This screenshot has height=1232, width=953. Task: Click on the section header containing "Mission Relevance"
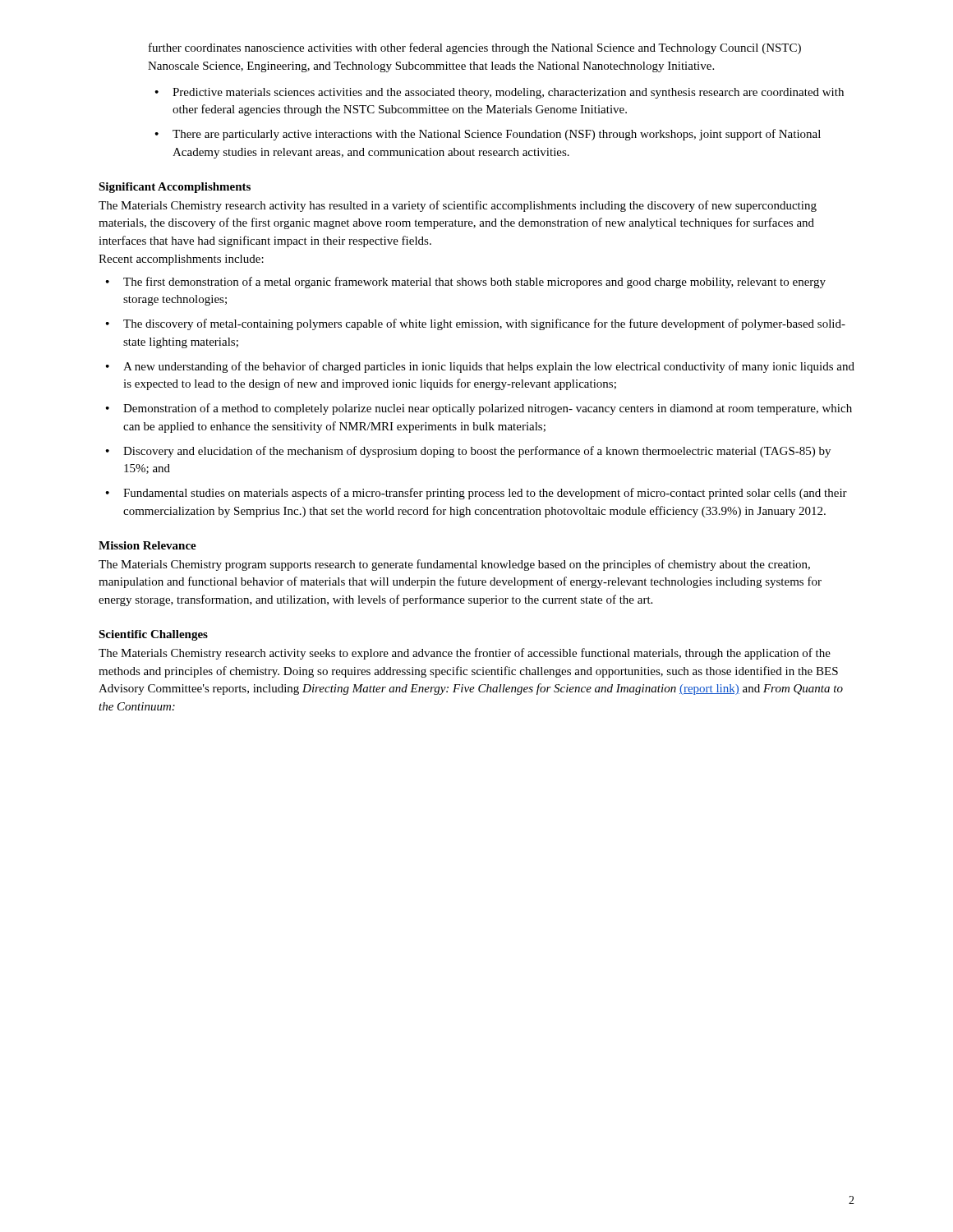click(x=147, y=545)
